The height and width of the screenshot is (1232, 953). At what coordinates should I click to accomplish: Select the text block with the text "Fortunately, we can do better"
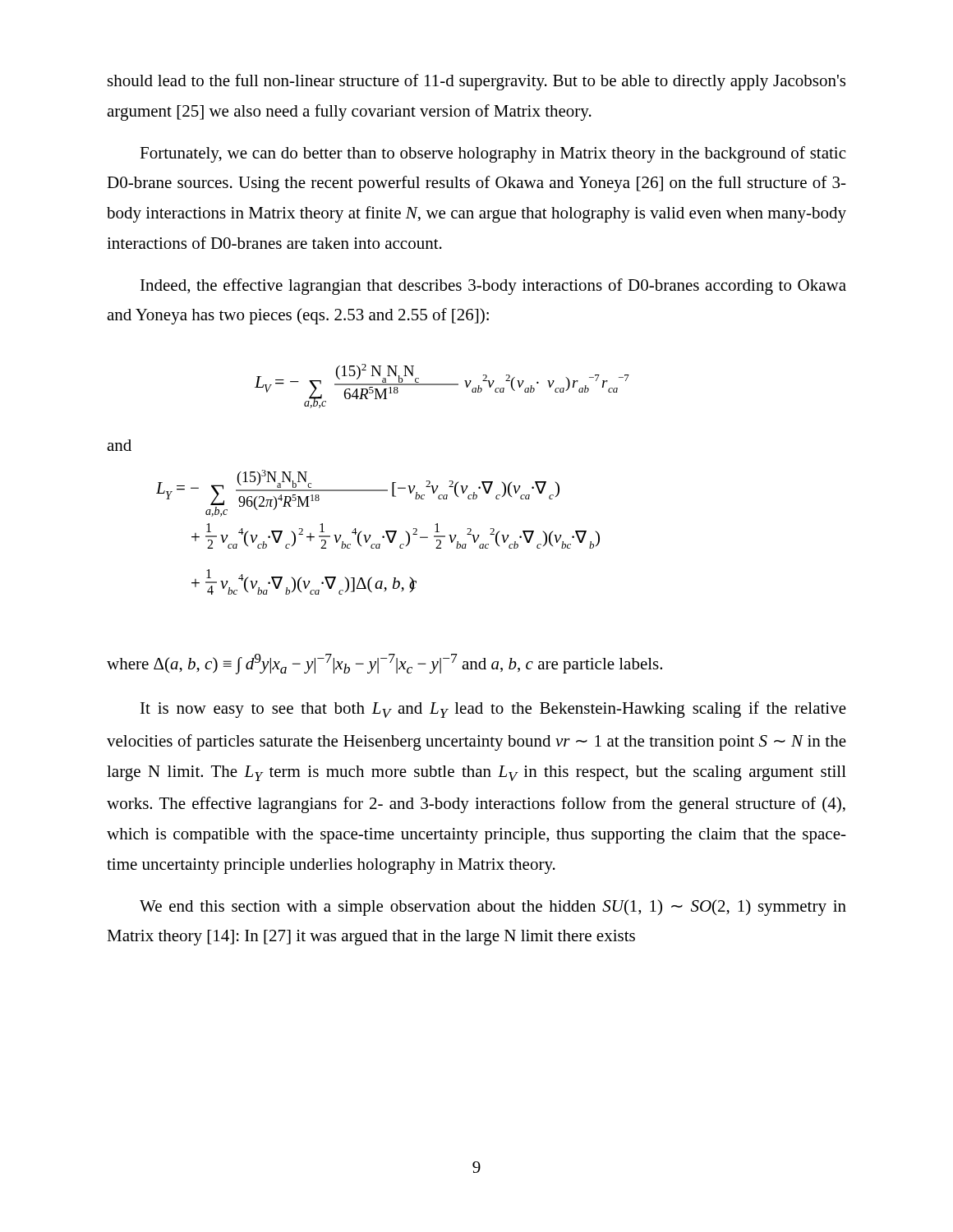tap(476, 198)
